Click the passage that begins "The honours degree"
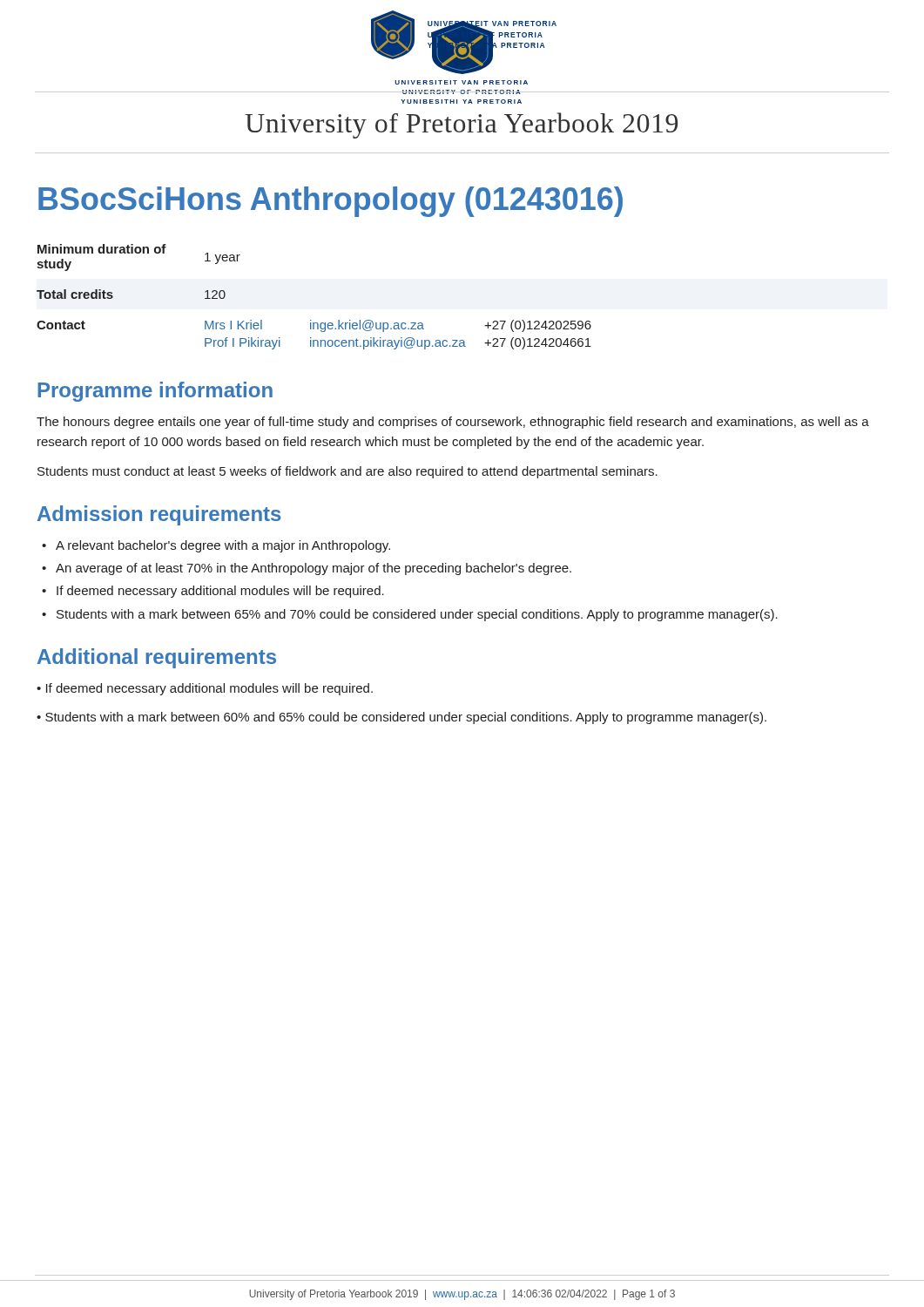924x1307 pixels. pyautogui.click(x=453, y=431)
